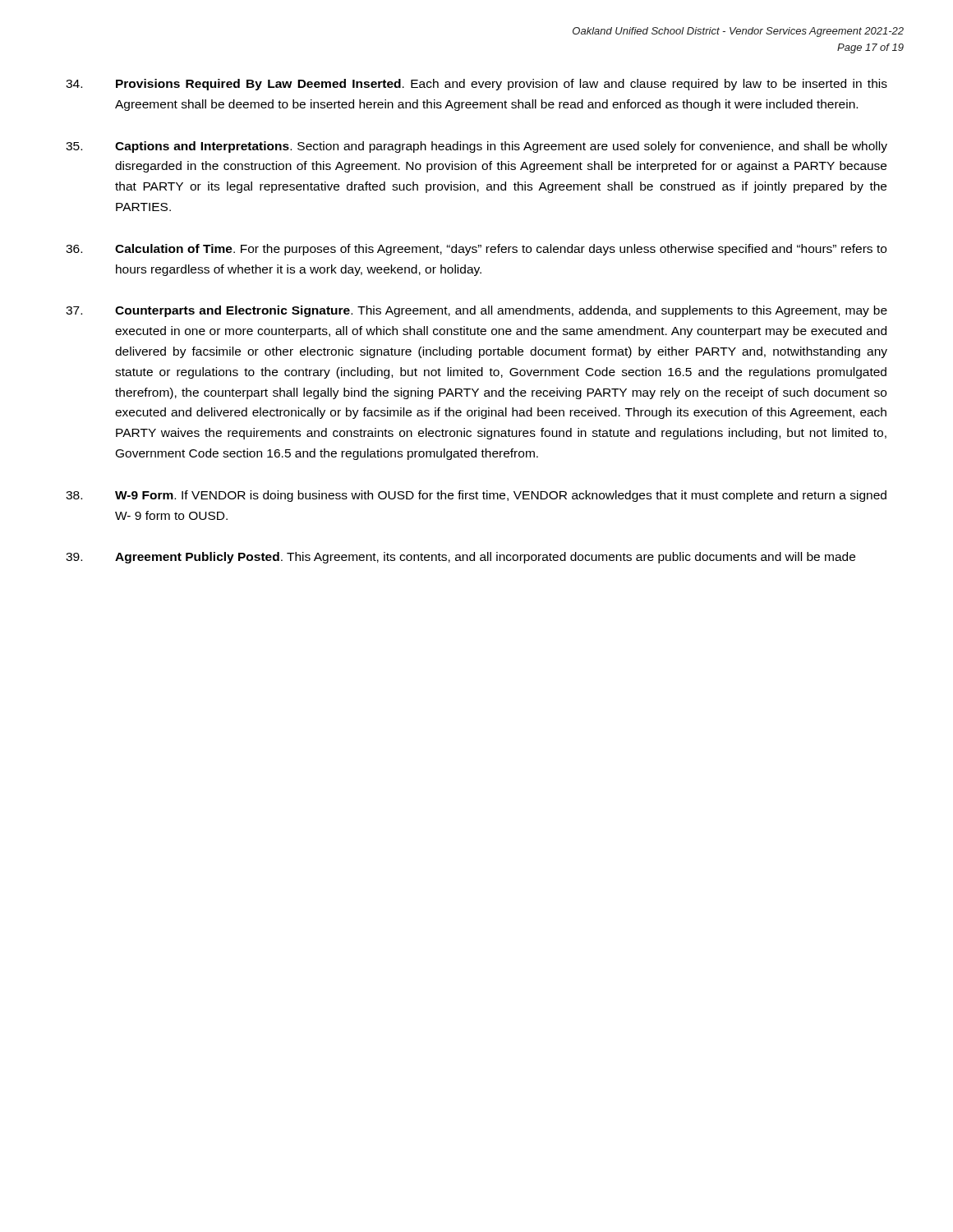Point to the block starting "39. Agreement Publicly"
953x1232 pixels.
476,557
